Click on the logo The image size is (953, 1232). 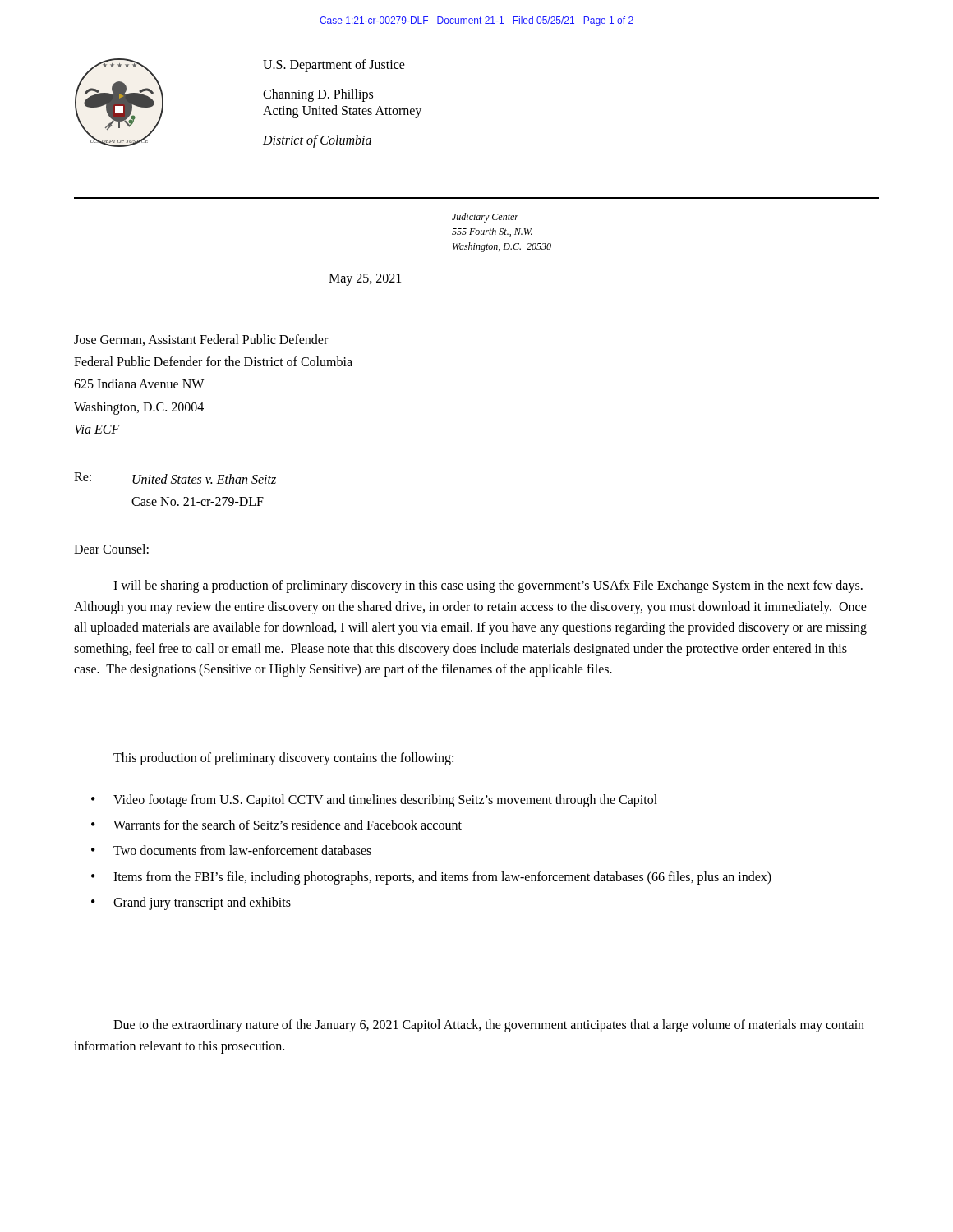click(119, 104)
